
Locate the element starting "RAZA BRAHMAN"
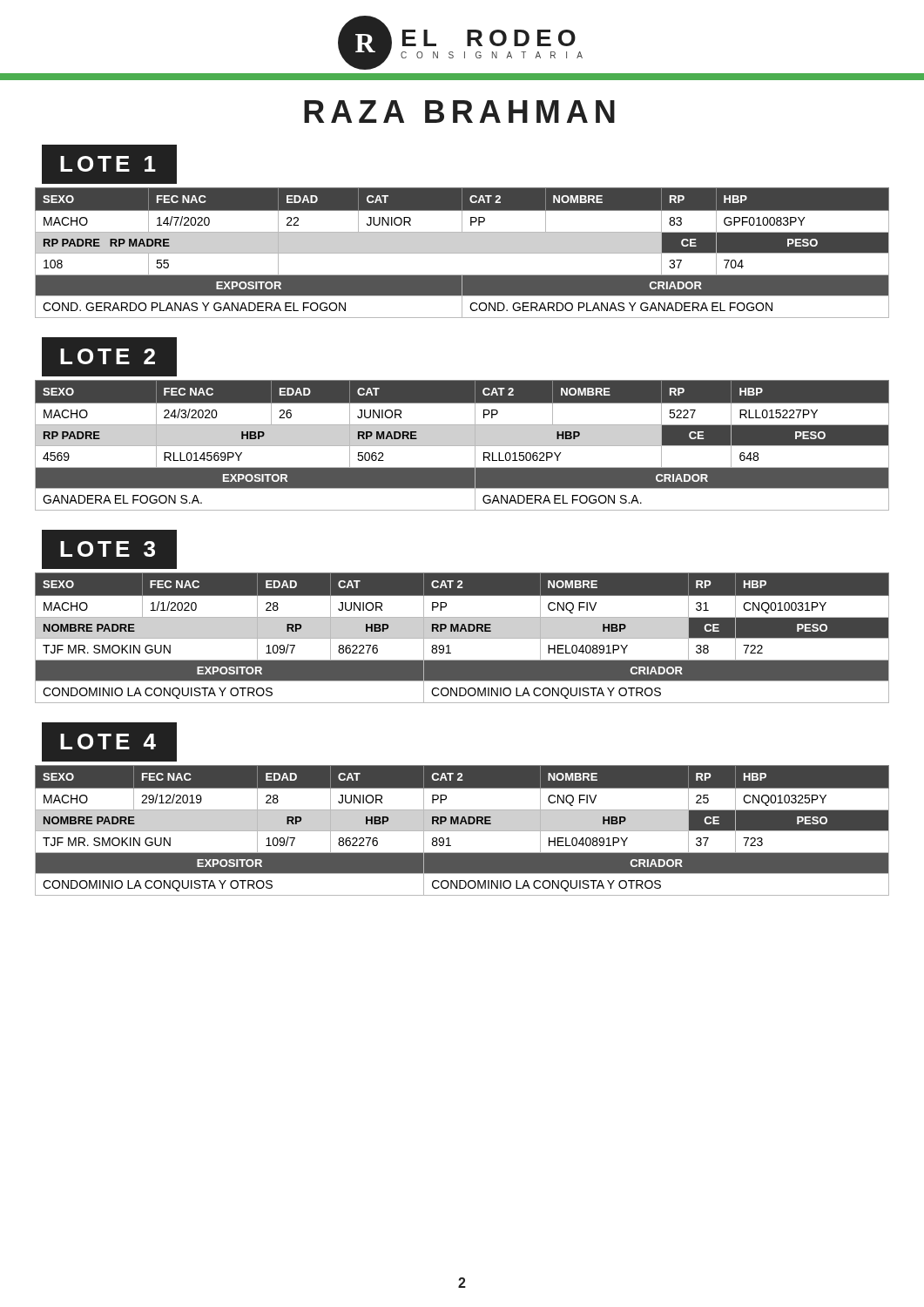(x=462, y=112)
